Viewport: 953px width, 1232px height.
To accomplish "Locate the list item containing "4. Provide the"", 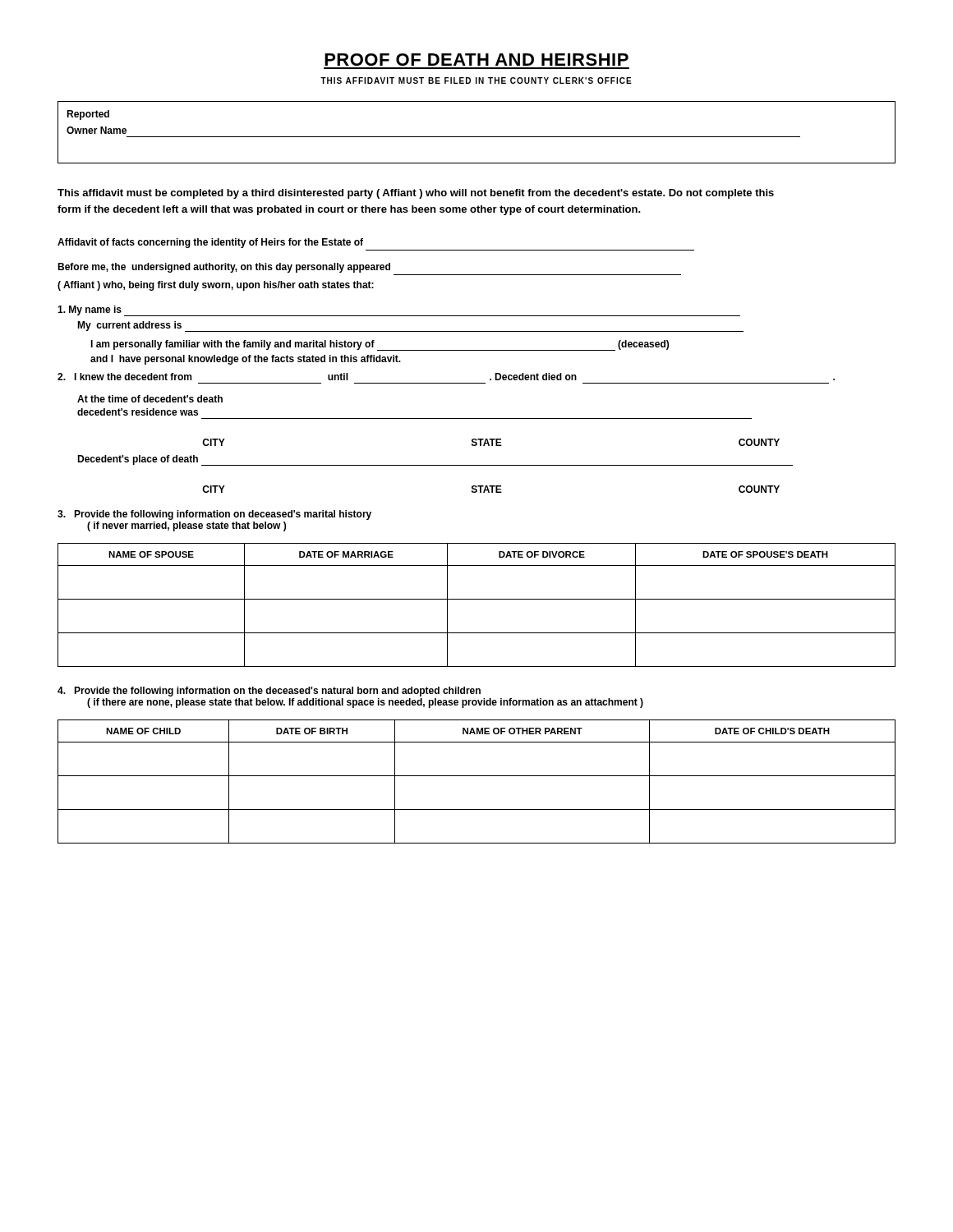I will [x=476, y=696].
